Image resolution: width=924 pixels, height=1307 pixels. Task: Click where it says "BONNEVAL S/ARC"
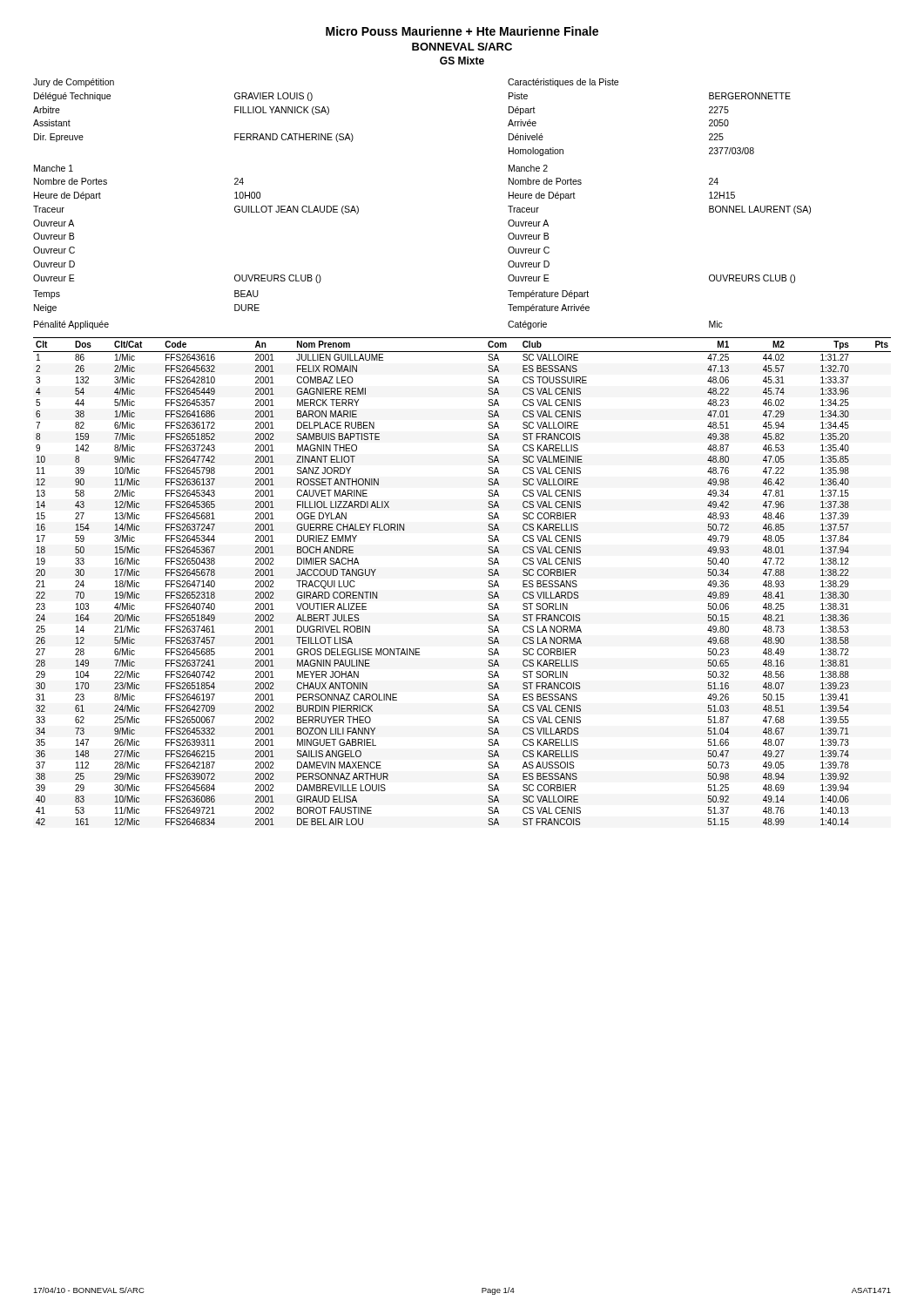pyautogui.click(x=462, y=47)
